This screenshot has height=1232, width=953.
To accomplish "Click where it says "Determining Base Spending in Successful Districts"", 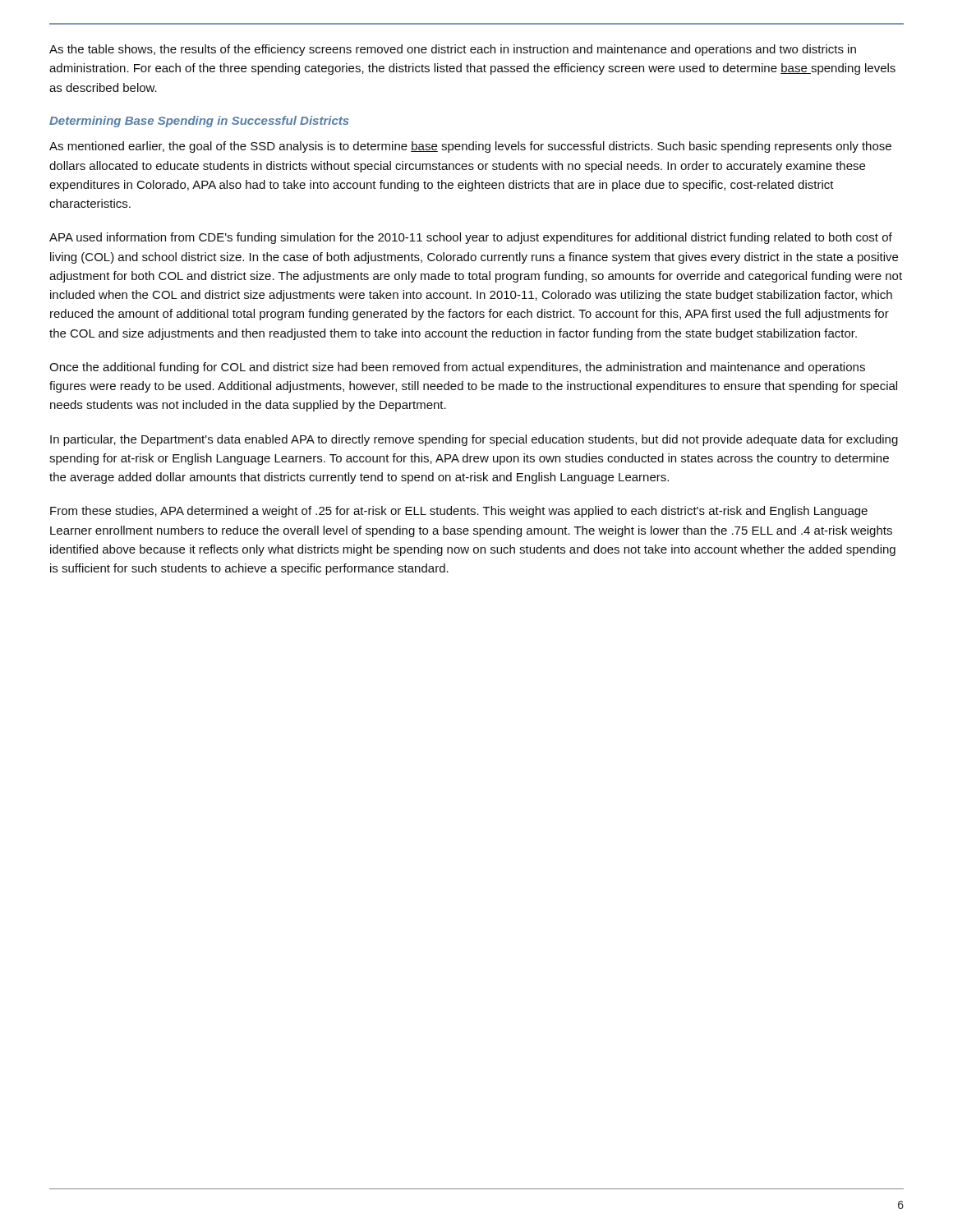I will coord(199,120).
